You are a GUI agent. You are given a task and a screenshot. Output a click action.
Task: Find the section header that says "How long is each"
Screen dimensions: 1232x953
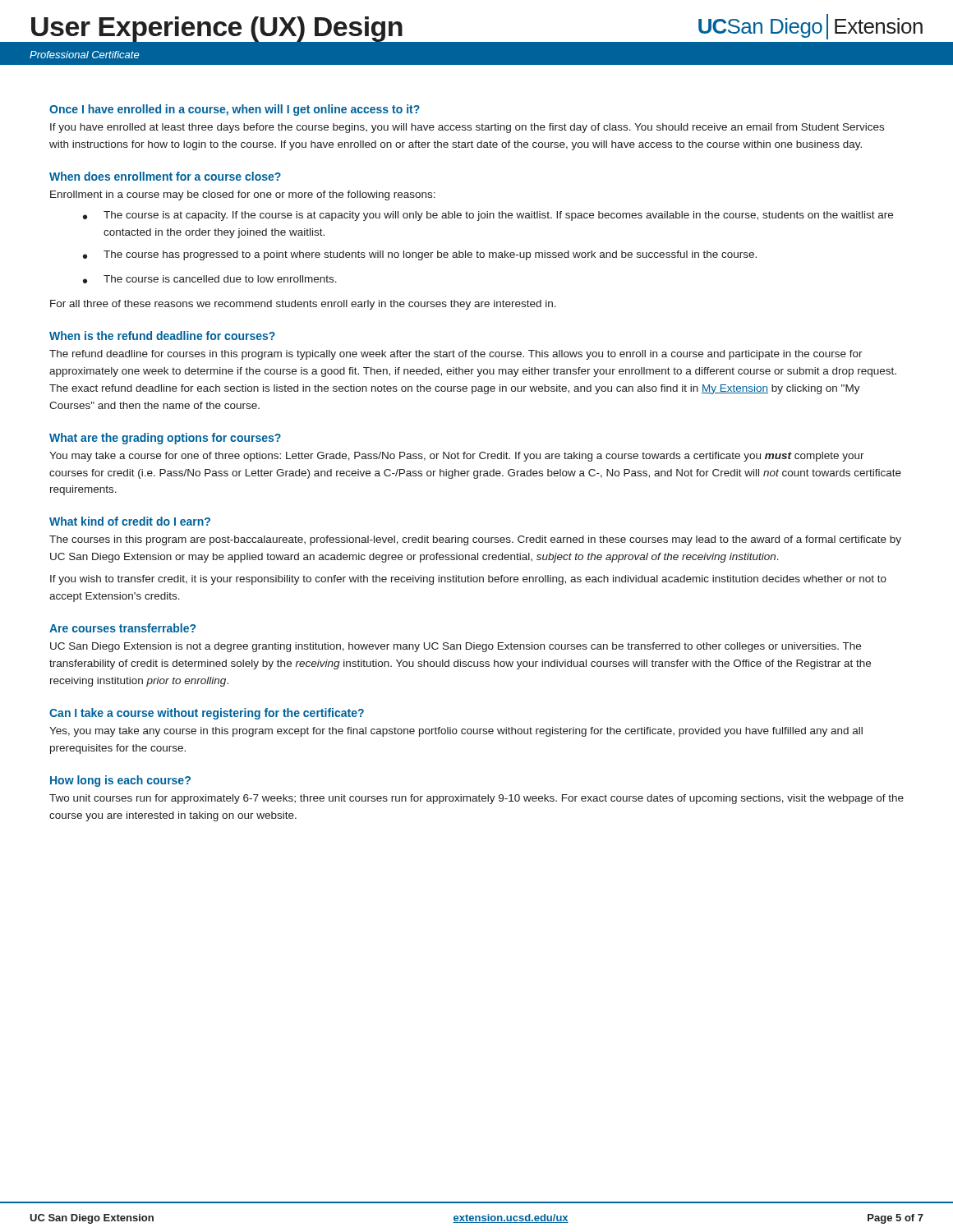(120, 780)
